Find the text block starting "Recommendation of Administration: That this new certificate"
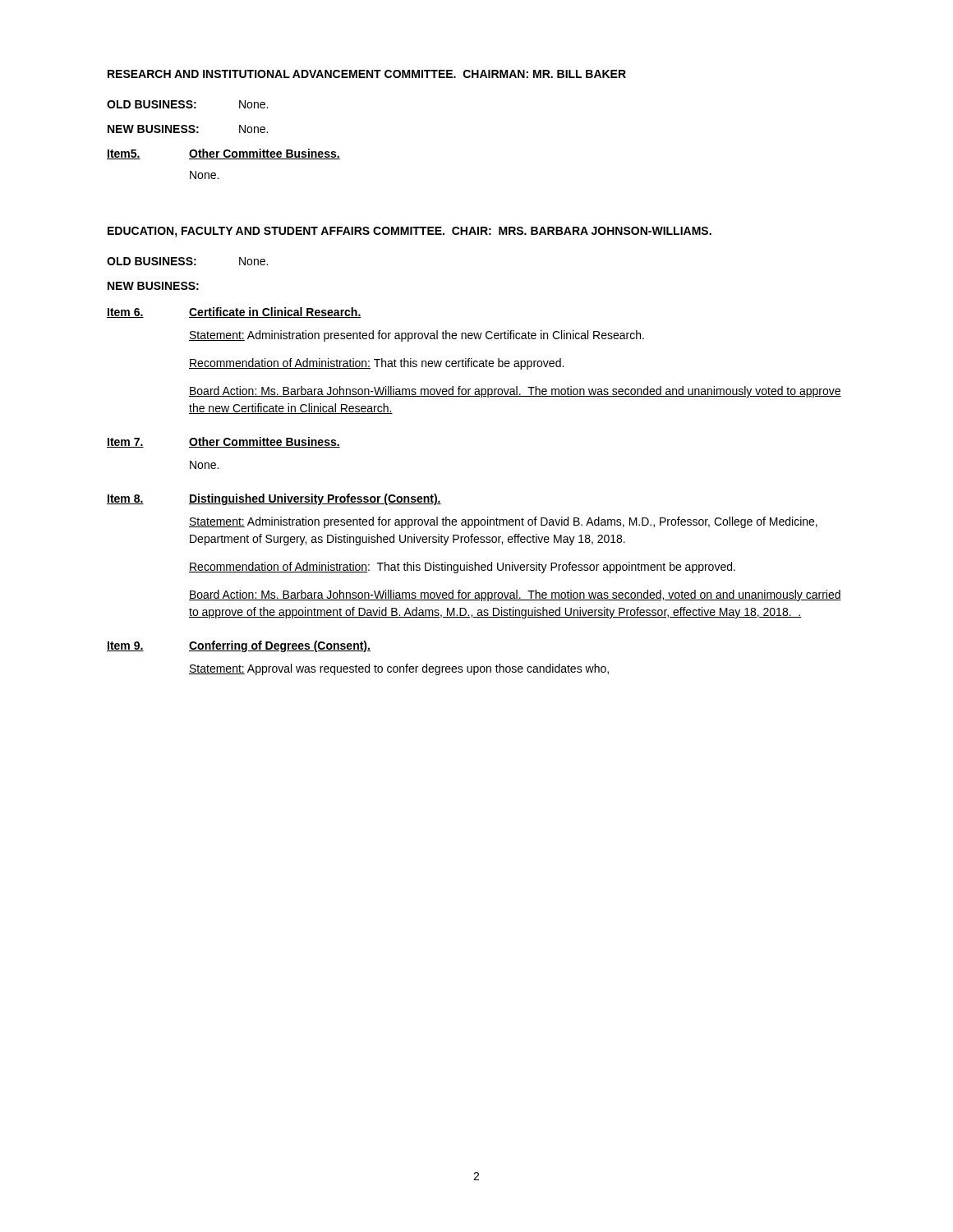953x1232 pixels. point(377,363)
